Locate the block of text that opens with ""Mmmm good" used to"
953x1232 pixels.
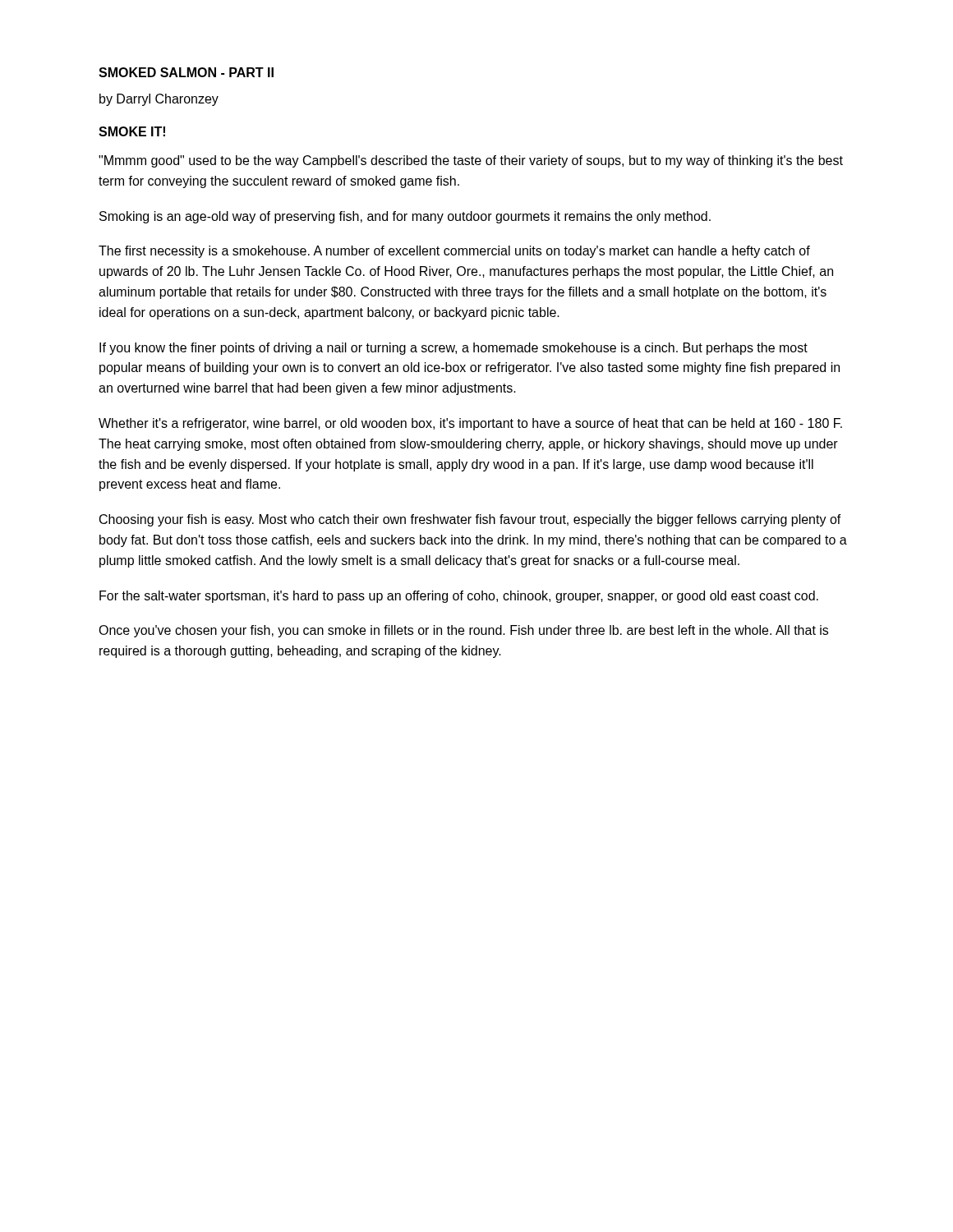[x=471, y=171]
